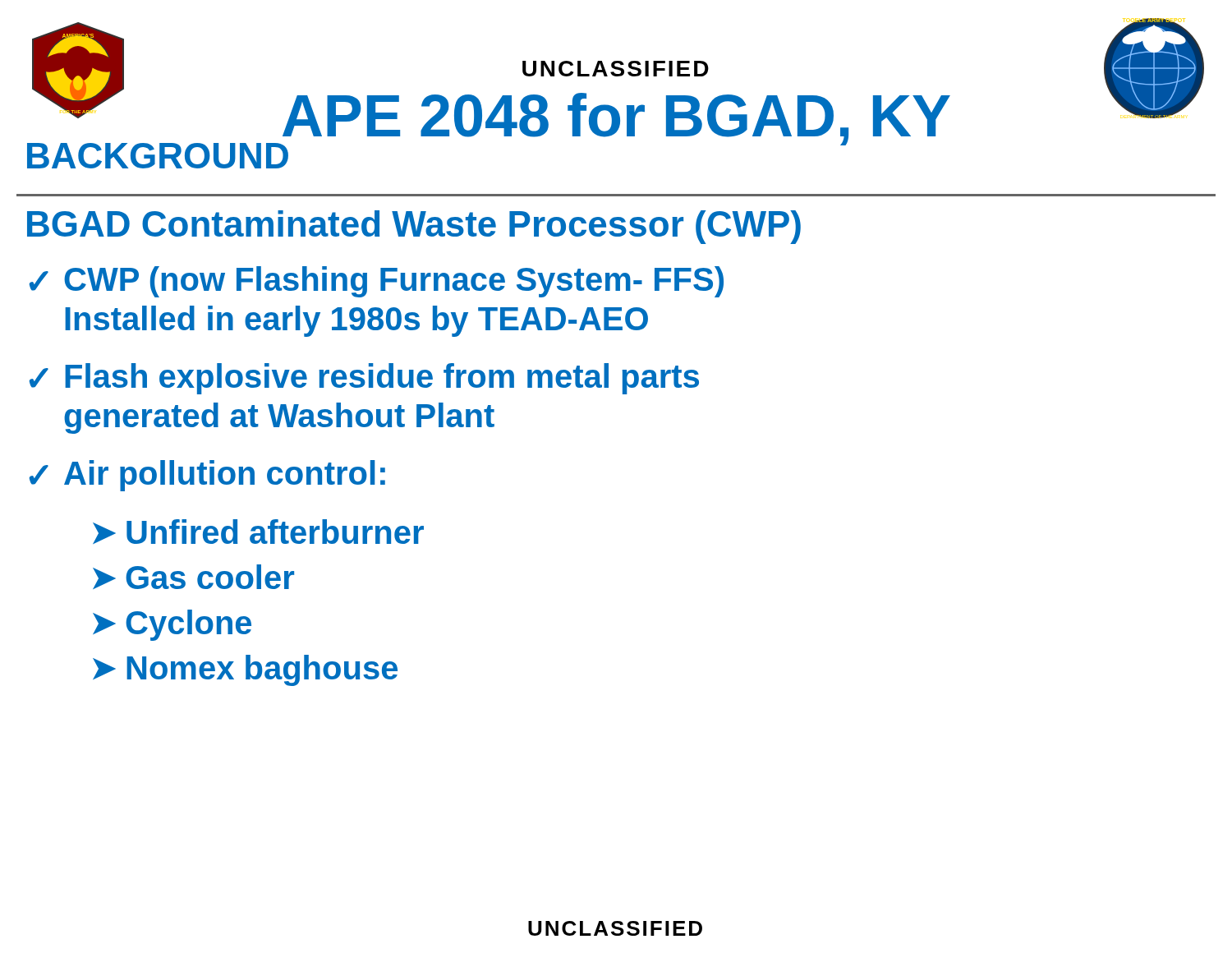Click on the text starting "✓ Air pollution"
Screen dimensions: 953x1232
(206, 475)
